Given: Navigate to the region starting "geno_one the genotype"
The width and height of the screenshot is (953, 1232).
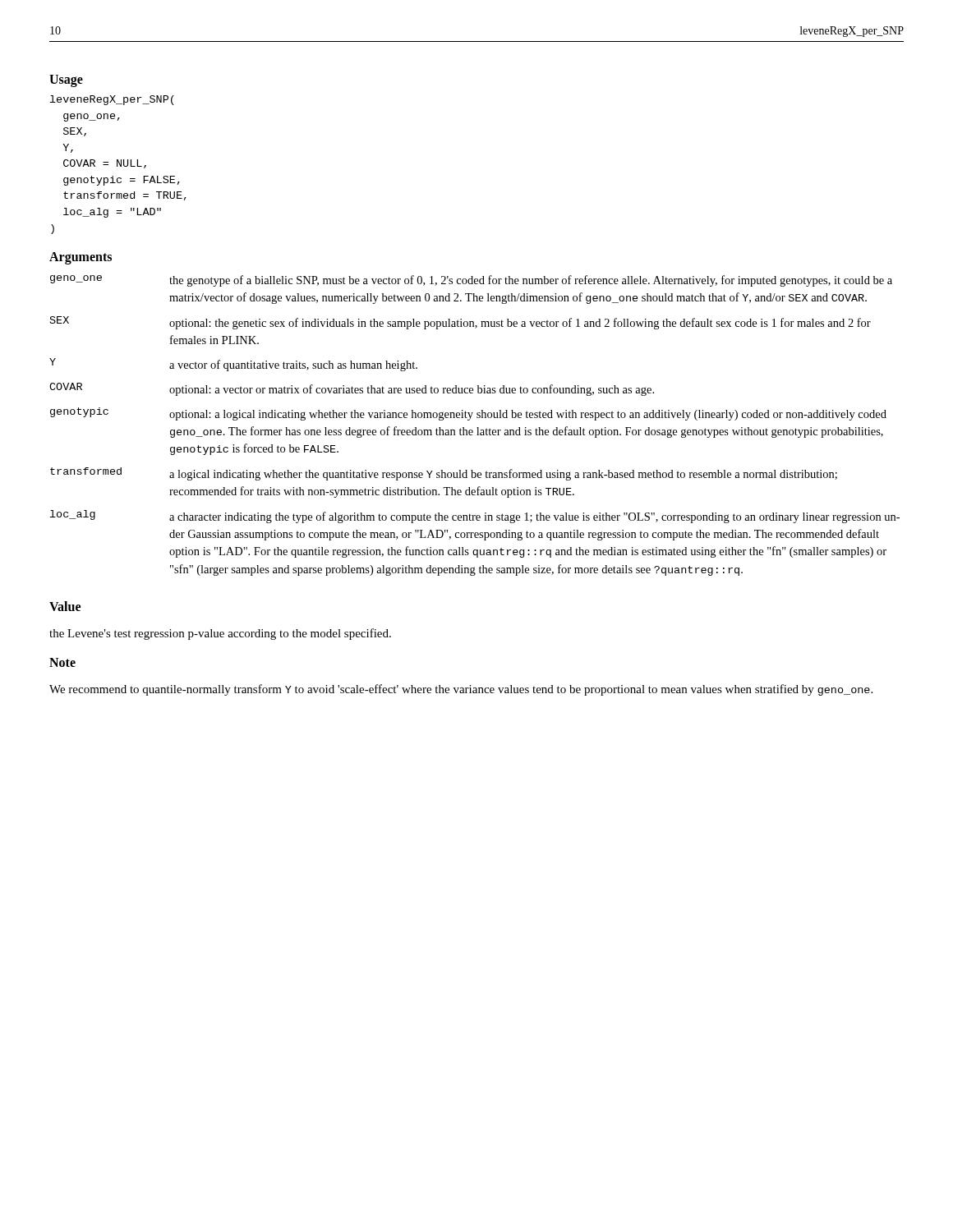Looking at the screenshot, I should pyautogui.click(x=476, y=426).
